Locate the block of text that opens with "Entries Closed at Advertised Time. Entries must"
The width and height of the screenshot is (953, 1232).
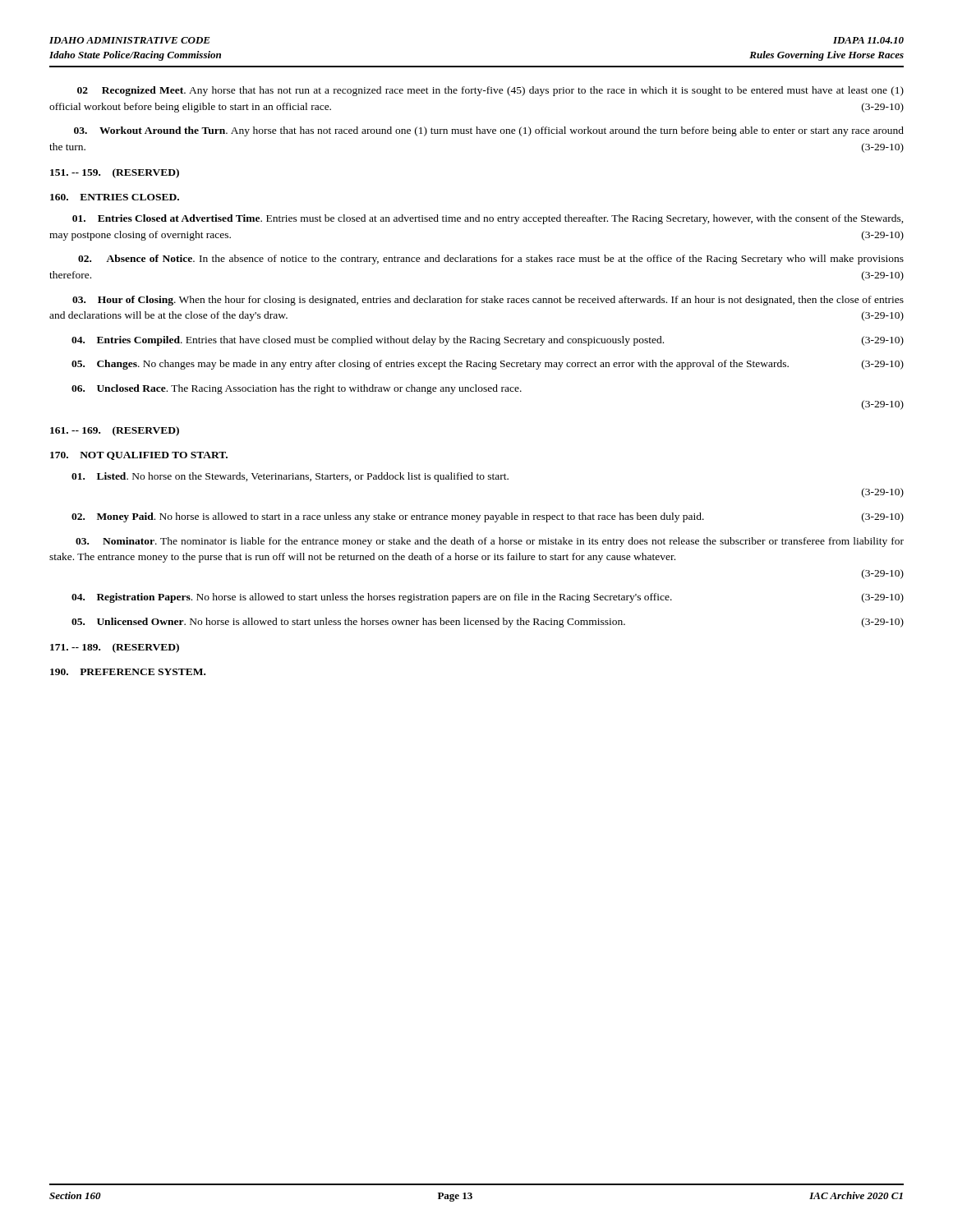click(x=476, y=227)
